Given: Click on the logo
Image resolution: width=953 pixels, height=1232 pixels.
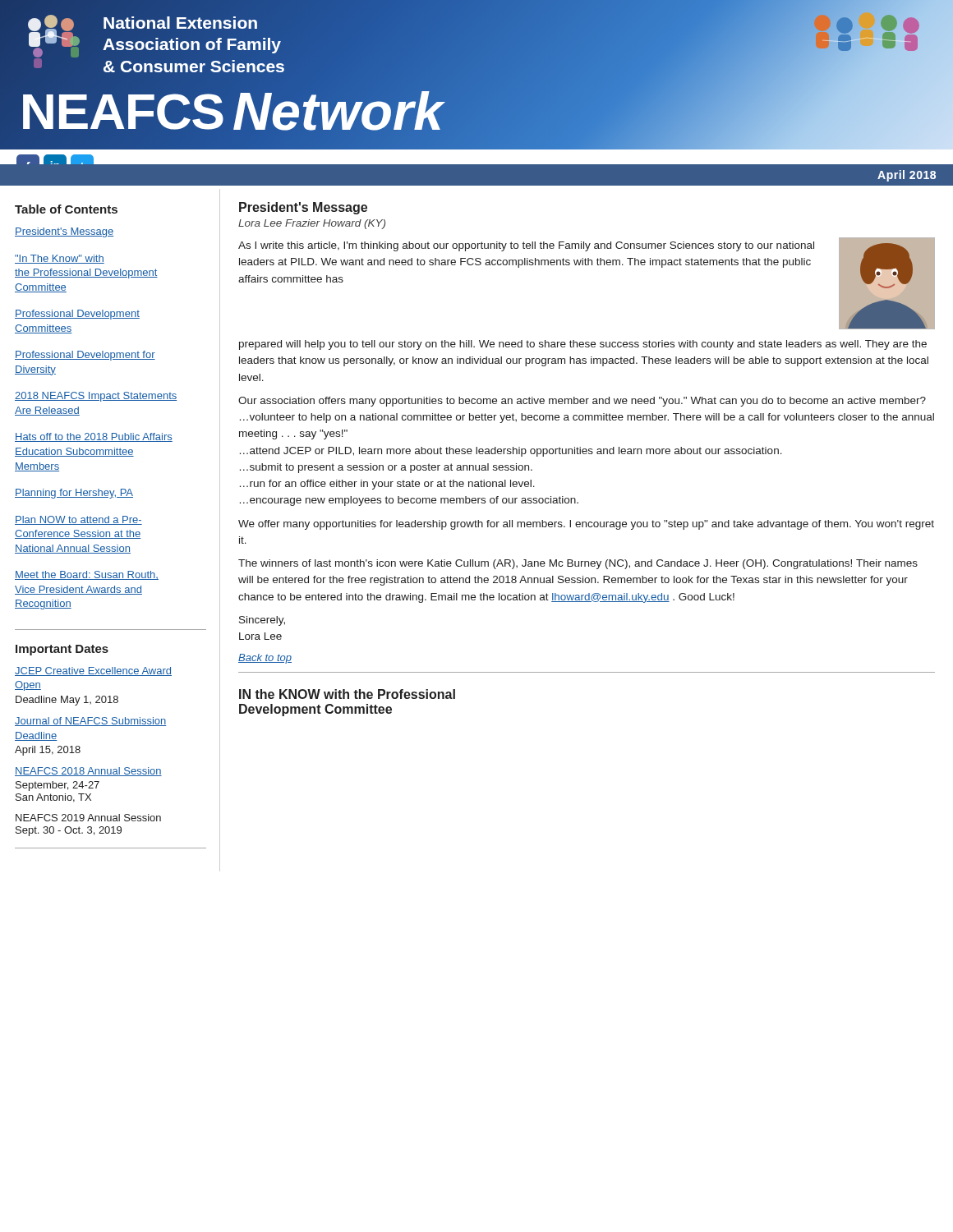Looking at the screenshot, I should pos(476,91).
